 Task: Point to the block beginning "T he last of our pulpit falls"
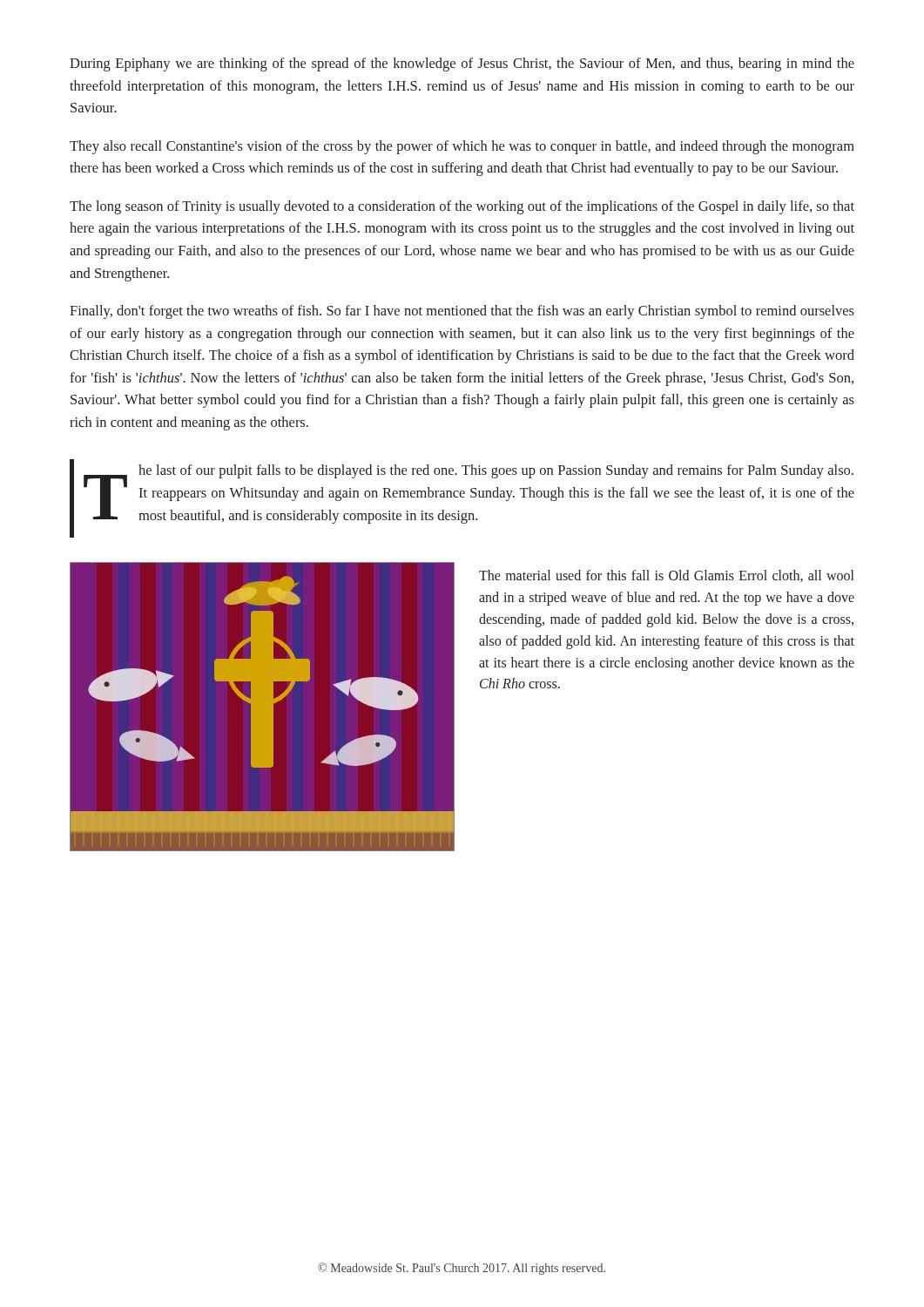[x=462, y=499]
